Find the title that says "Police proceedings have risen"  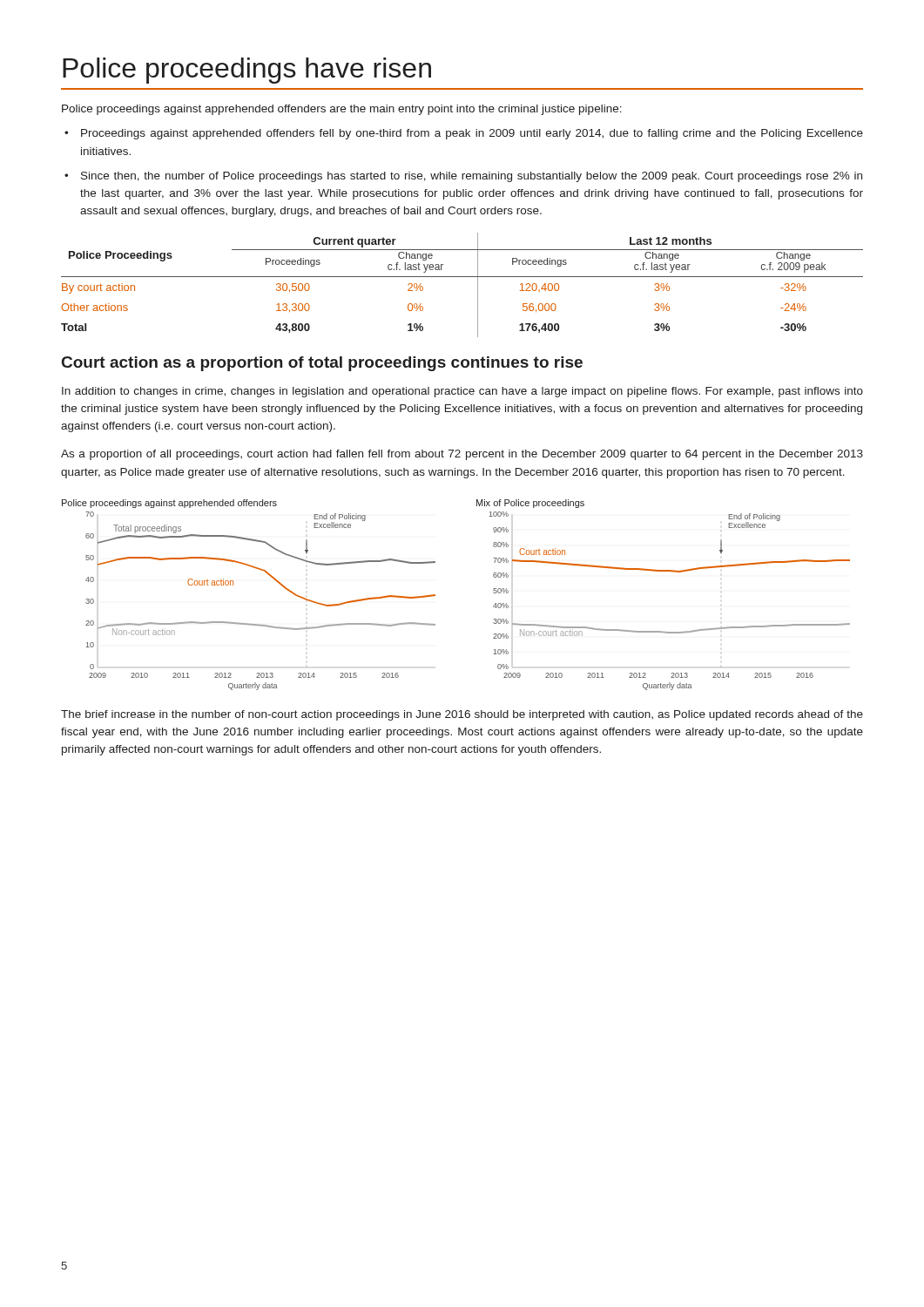coord(247,71)
